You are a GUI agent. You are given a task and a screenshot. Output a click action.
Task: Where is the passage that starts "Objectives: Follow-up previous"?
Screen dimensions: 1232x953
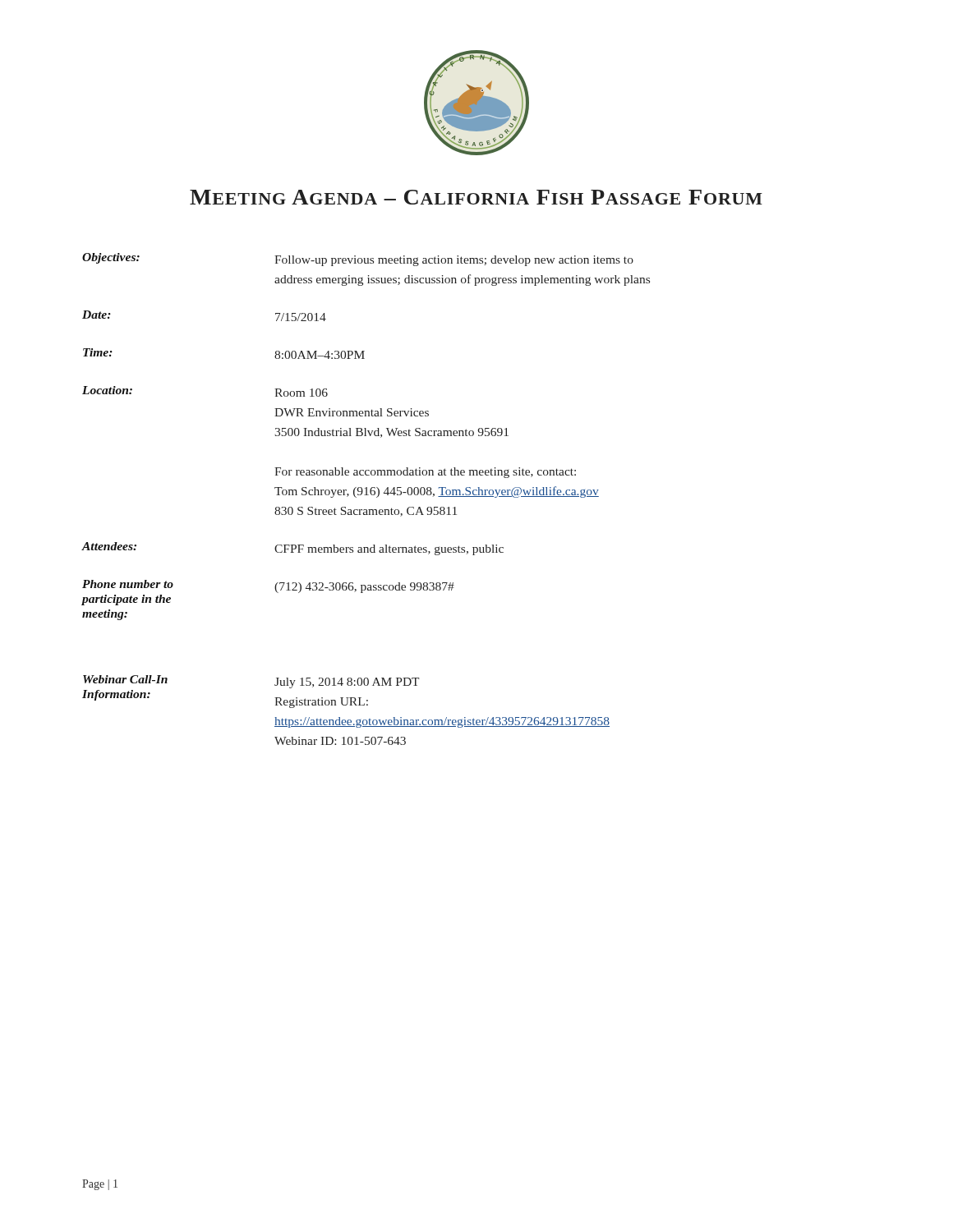pyautogui.click(x=476, y=272)
